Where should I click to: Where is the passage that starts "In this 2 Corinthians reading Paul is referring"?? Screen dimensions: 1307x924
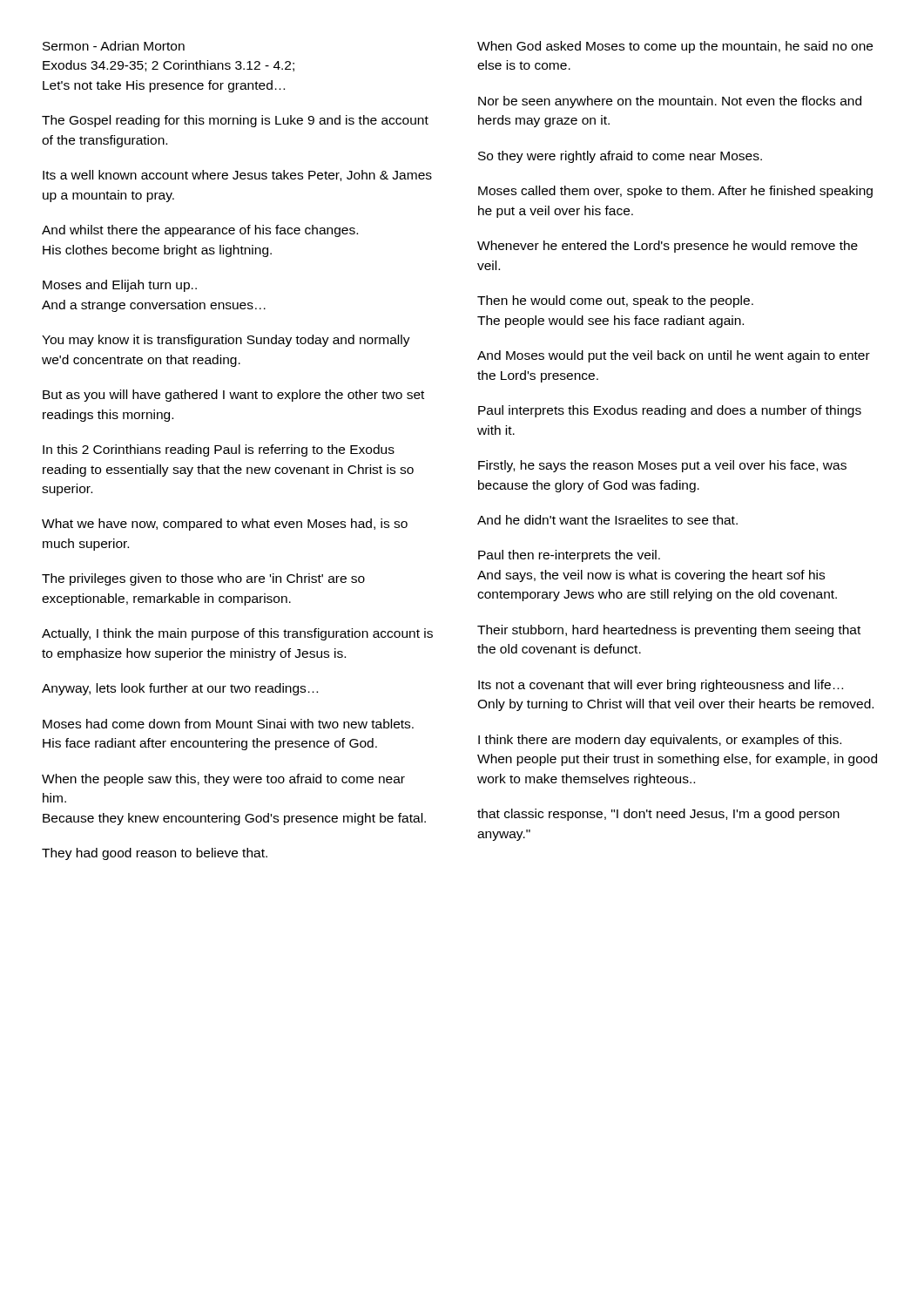coord(238,469)
